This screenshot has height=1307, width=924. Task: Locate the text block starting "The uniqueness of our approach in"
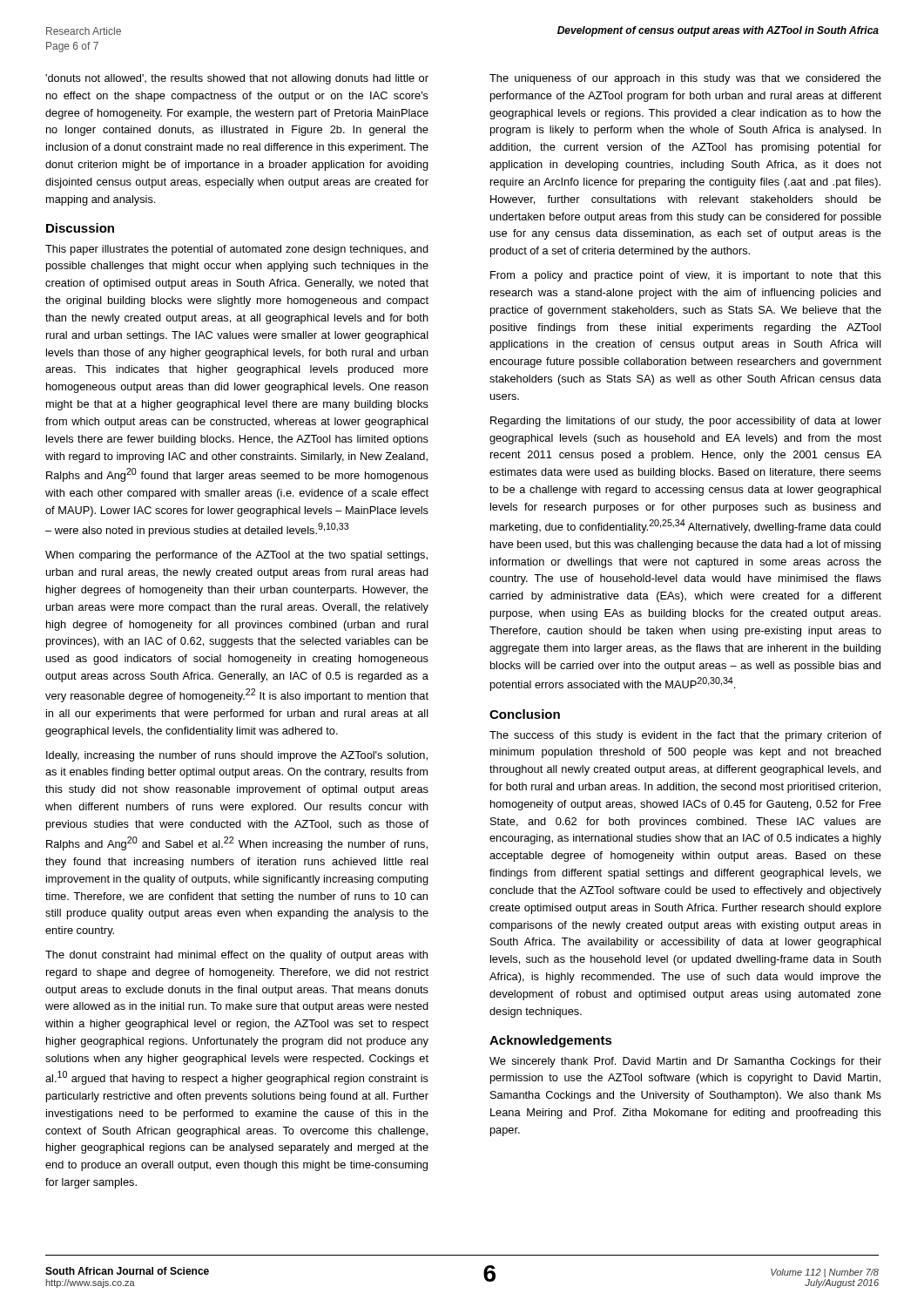tap(685, 164)
